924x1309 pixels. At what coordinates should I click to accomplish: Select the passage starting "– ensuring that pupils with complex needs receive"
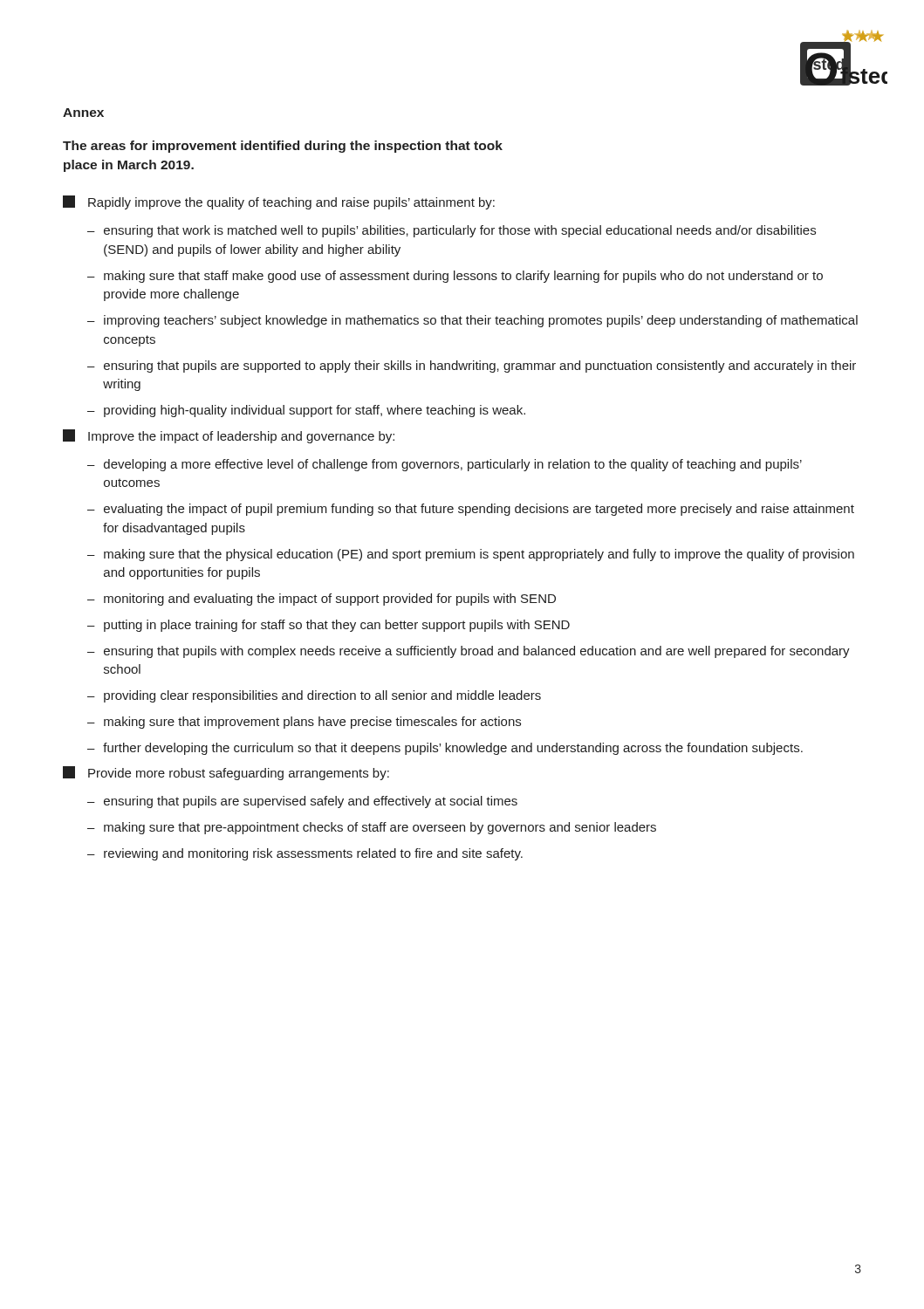474,660
